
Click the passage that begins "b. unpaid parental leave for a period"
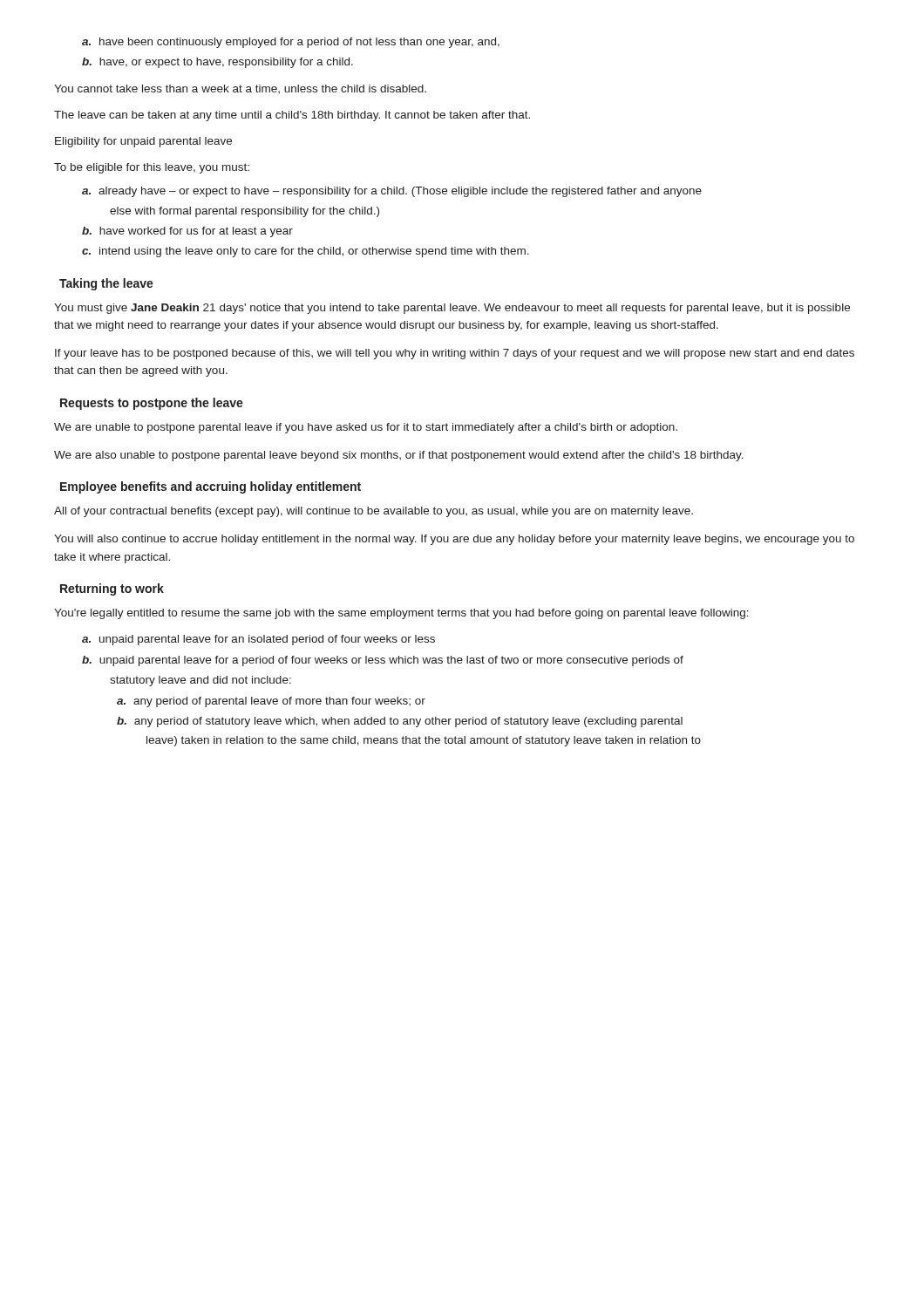(383, 660)
